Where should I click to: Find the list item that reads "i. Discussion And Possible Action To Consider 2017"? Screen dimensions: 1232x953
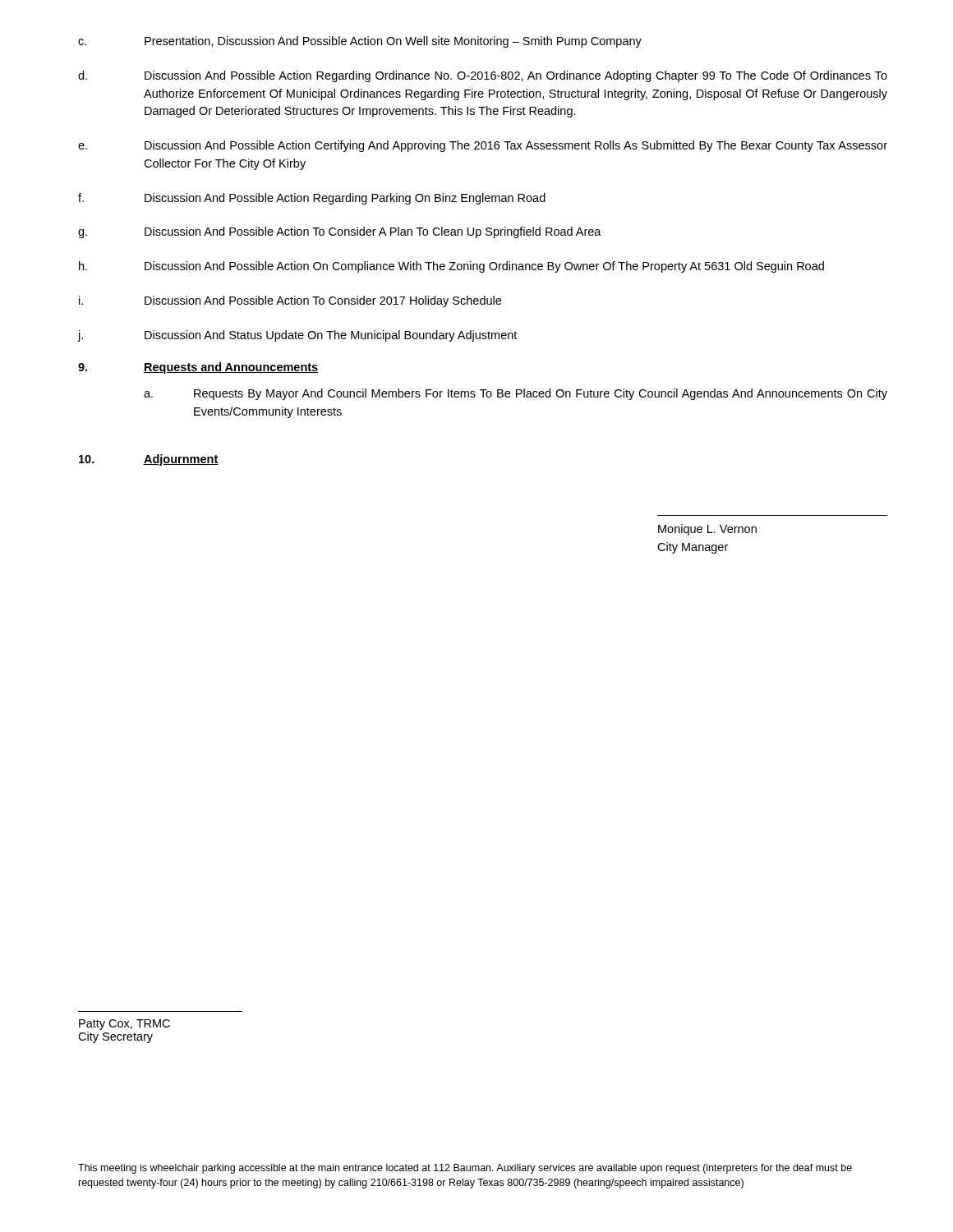[483, 301]
